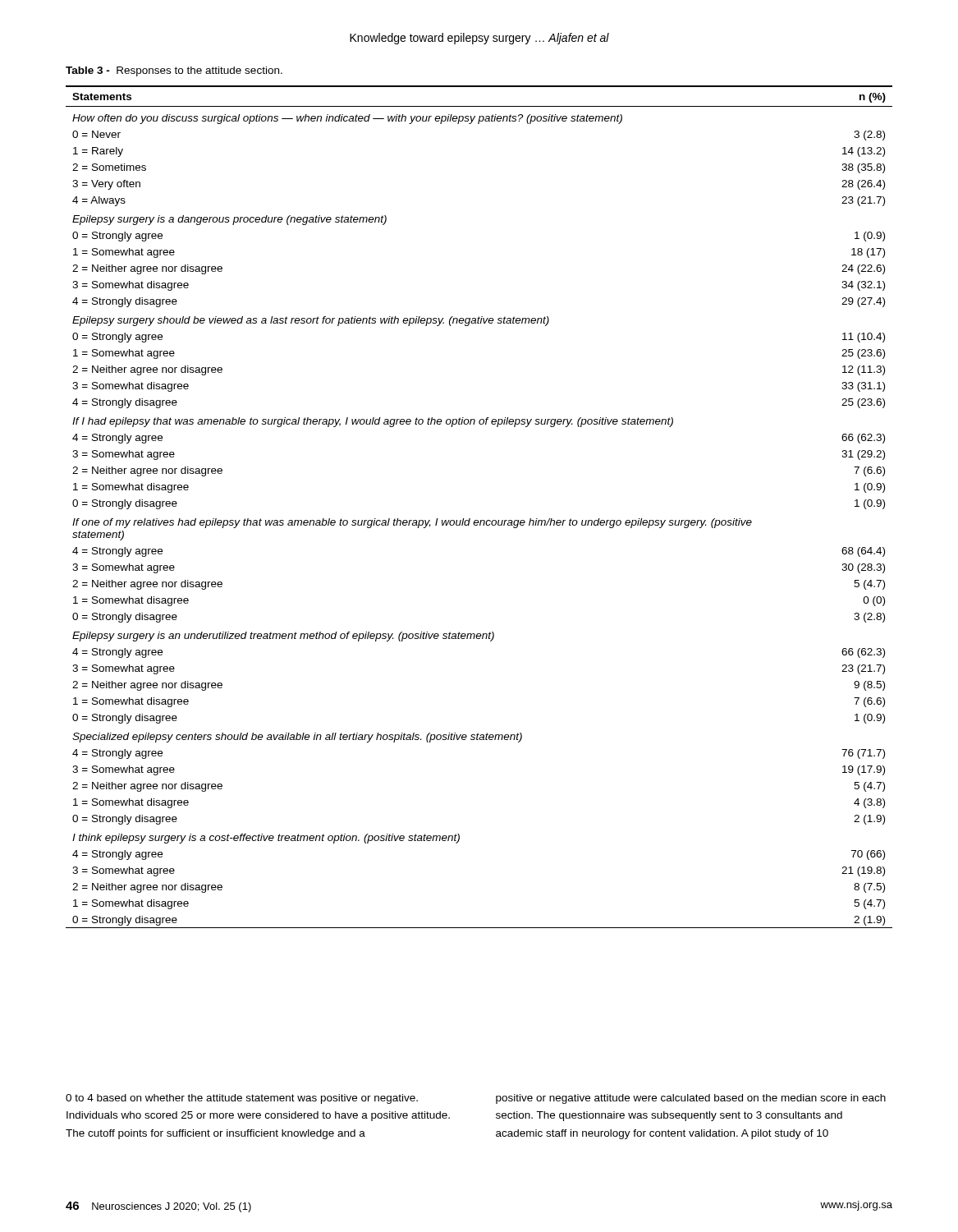The height and width of the screenshot is (1232, 958).
Task: Where is the passage that starts "0 to 4 based"?
Action: tap(258, 1115)
